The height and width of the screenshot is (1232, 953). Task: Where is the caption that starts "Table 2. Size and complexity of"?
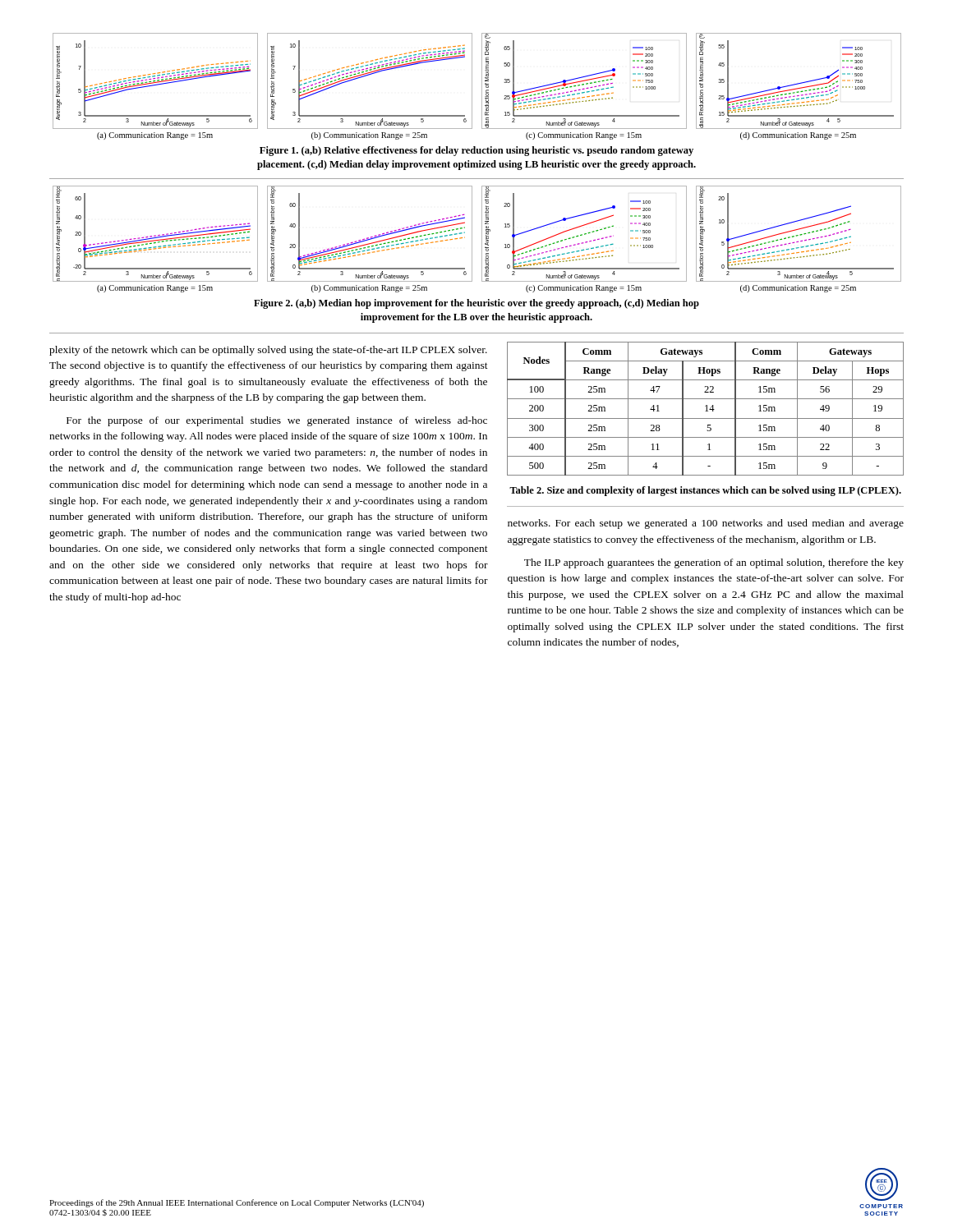705,490
